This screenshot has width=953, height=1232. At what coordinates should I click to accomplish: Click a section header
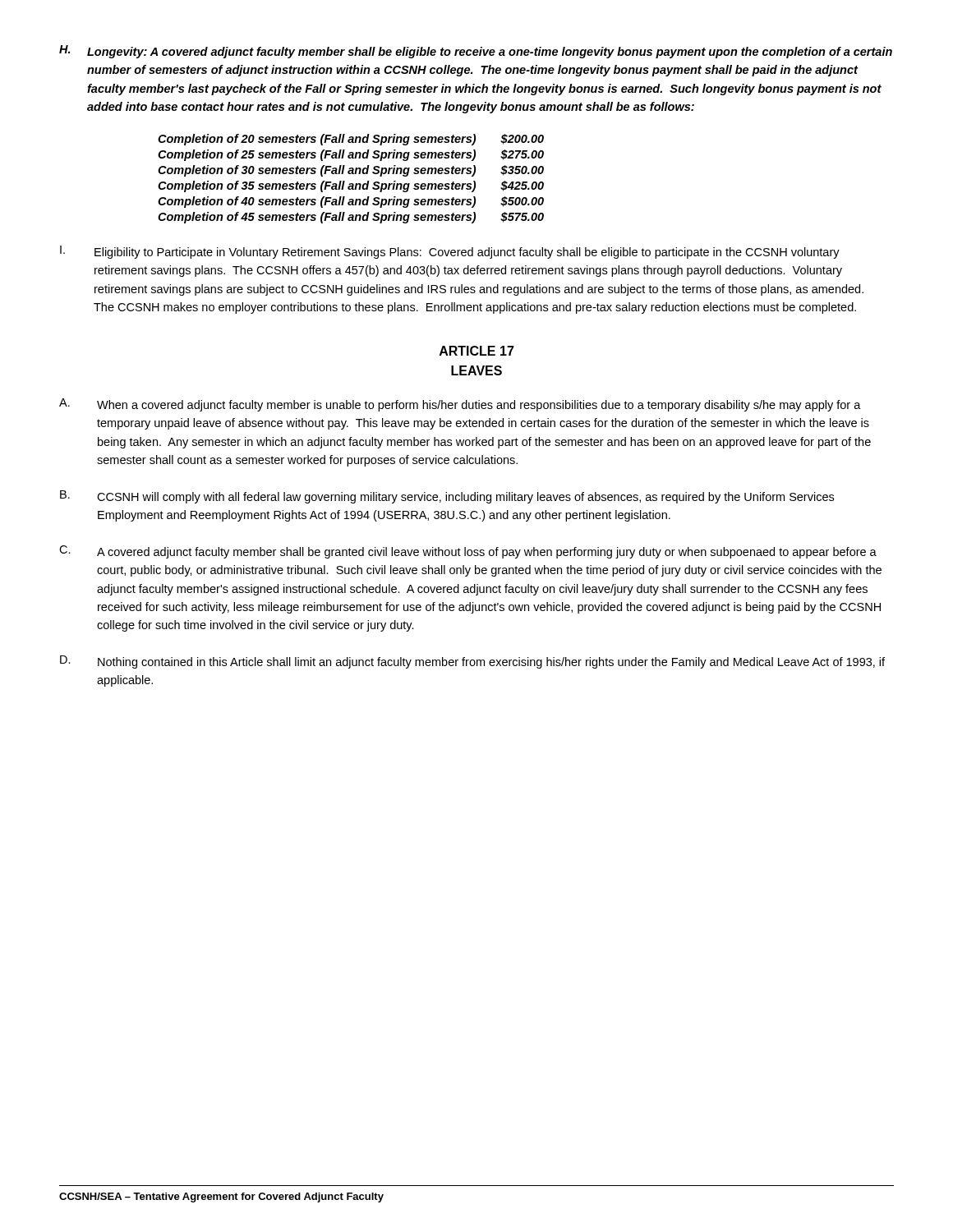click(x=476, y=361)
